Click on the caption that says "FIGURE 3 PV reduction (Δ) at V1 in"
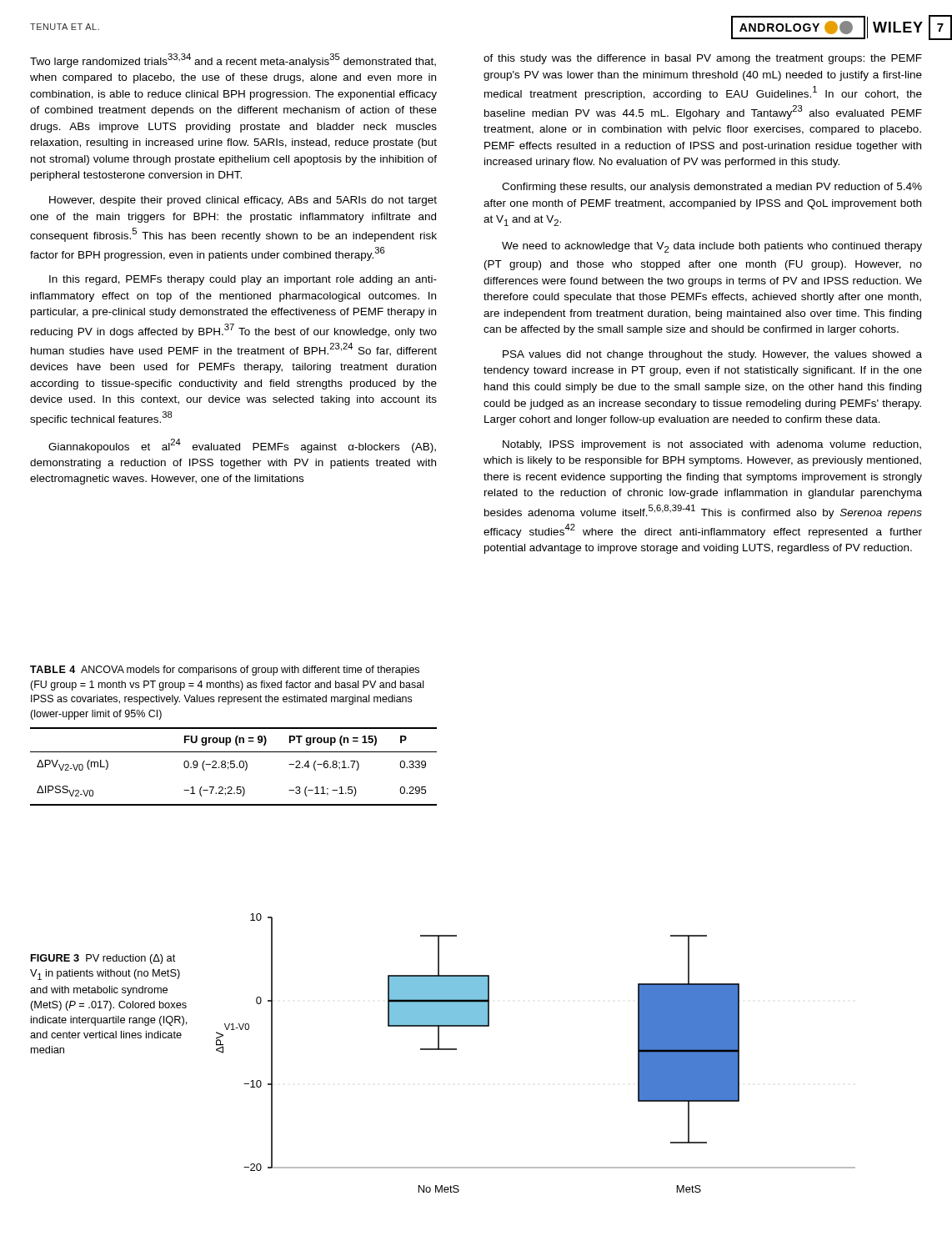This screenshot has height=1251, width=952. pos(109,1004)
